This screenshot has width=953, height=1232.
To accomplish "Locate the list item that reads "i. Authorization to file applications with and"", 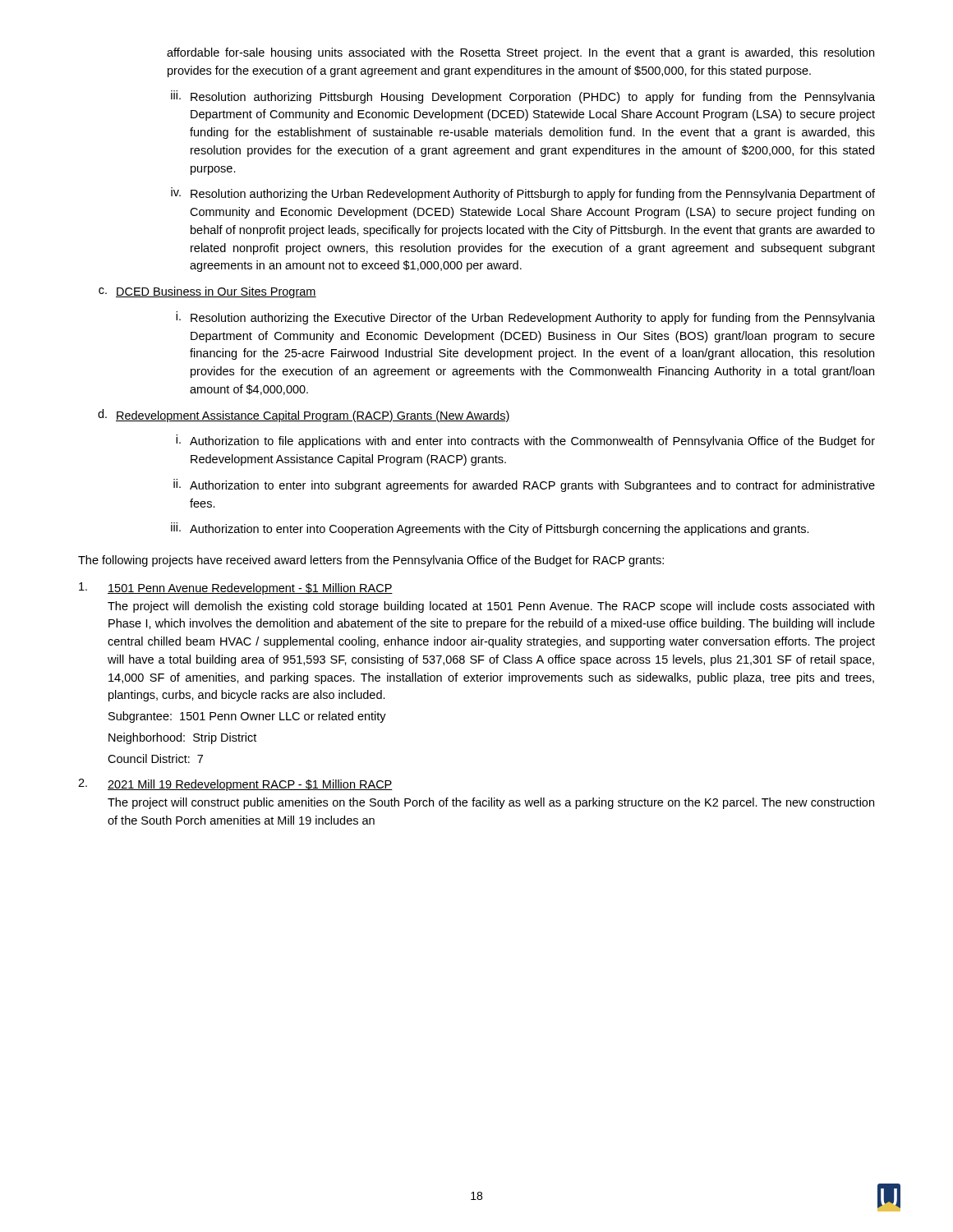I will tap(506, 451).
